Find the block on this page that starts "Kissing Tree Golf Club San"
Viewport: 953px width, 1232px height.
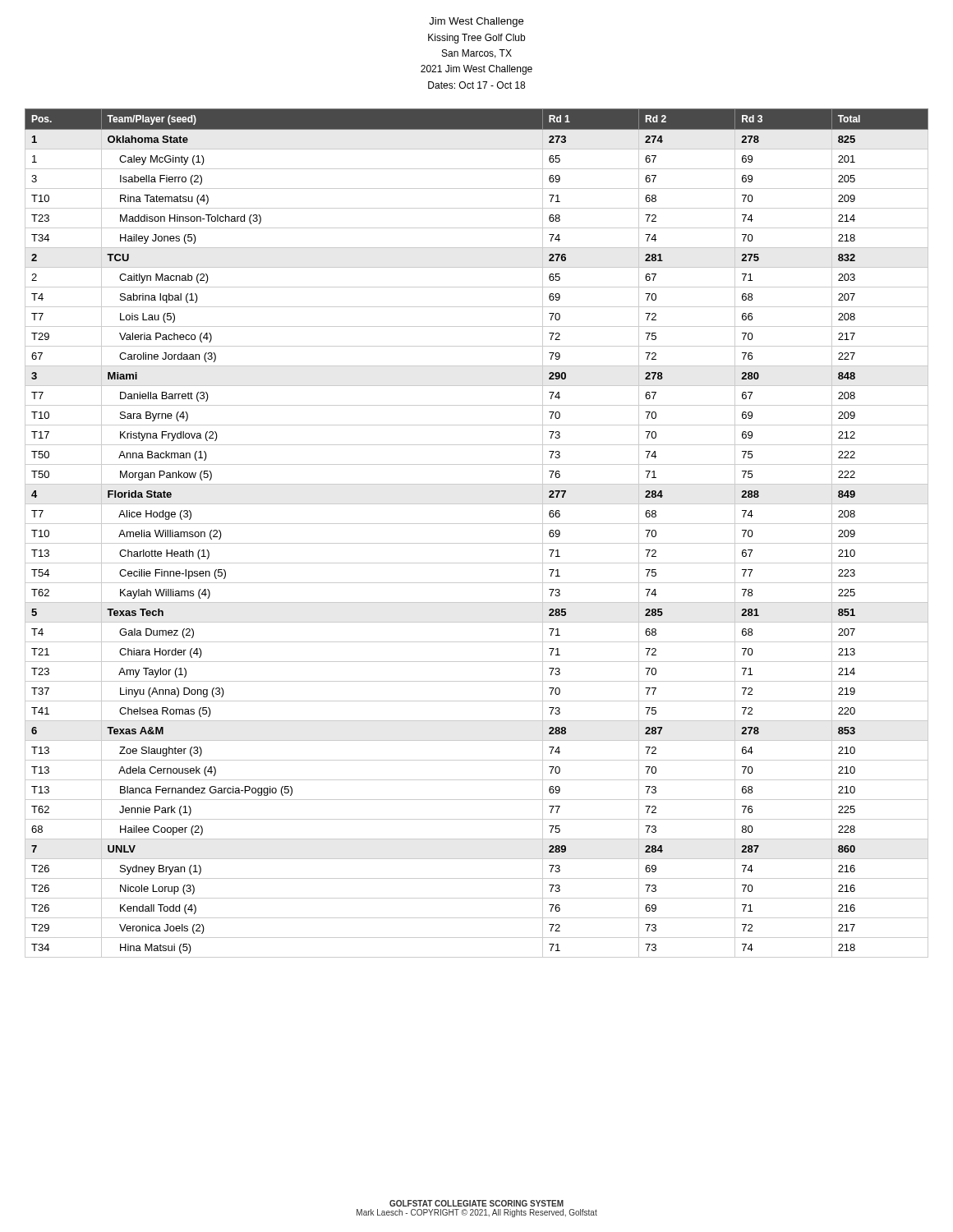coord(476,61)
